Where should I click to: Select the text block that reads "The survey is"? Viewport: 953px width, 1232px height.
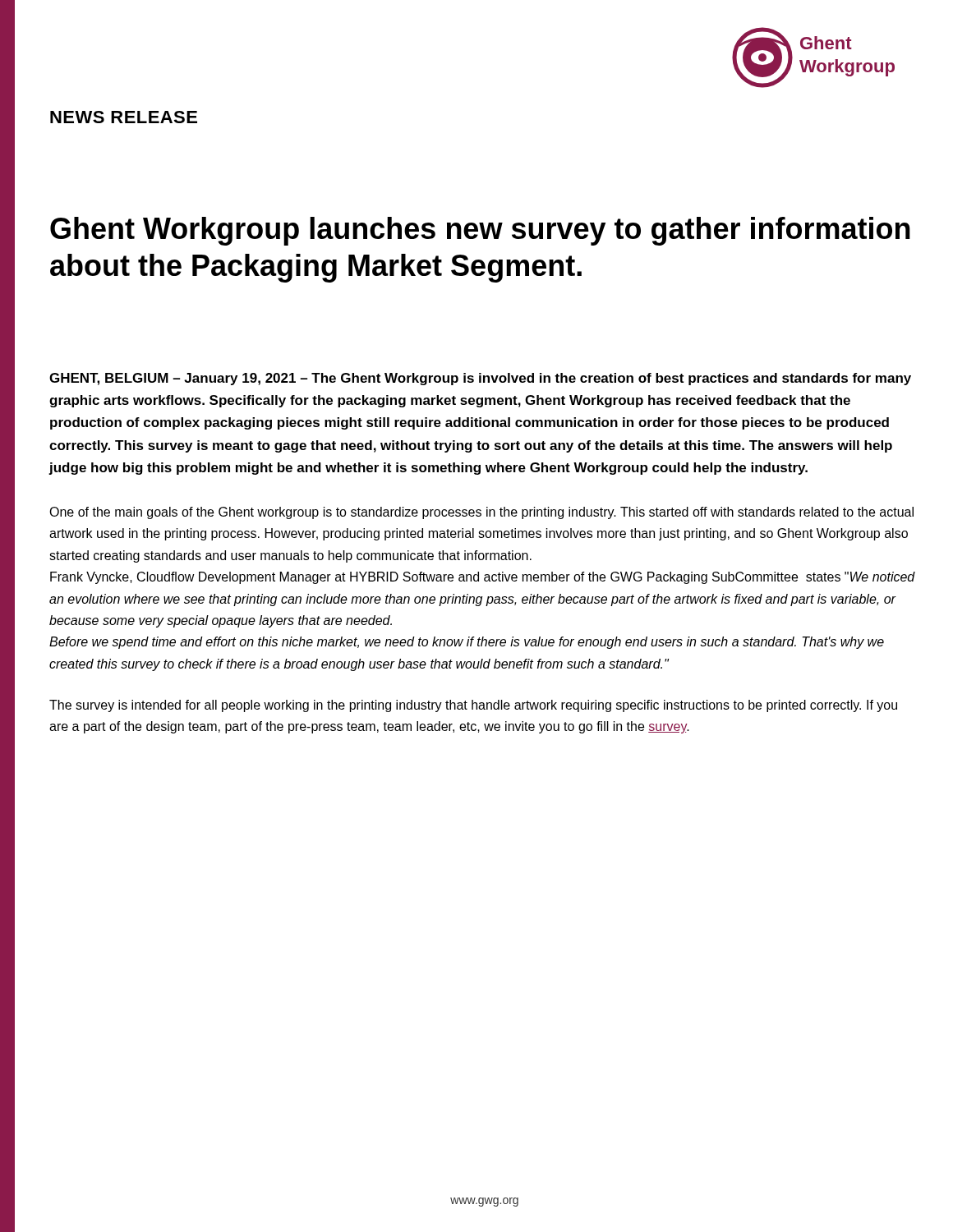[485, 717]
